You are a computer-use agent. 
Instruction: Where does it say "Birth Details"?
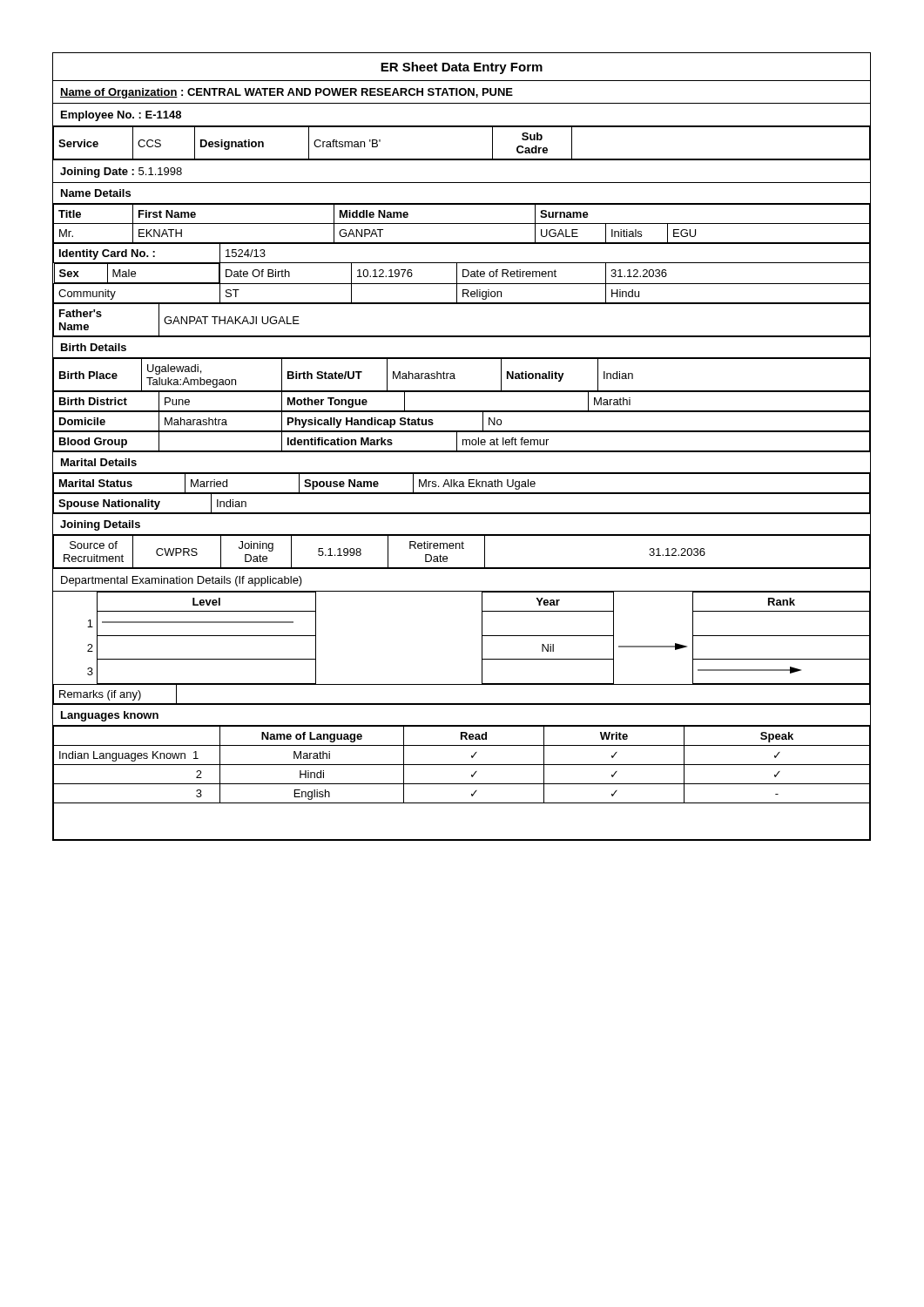point(93,347)
